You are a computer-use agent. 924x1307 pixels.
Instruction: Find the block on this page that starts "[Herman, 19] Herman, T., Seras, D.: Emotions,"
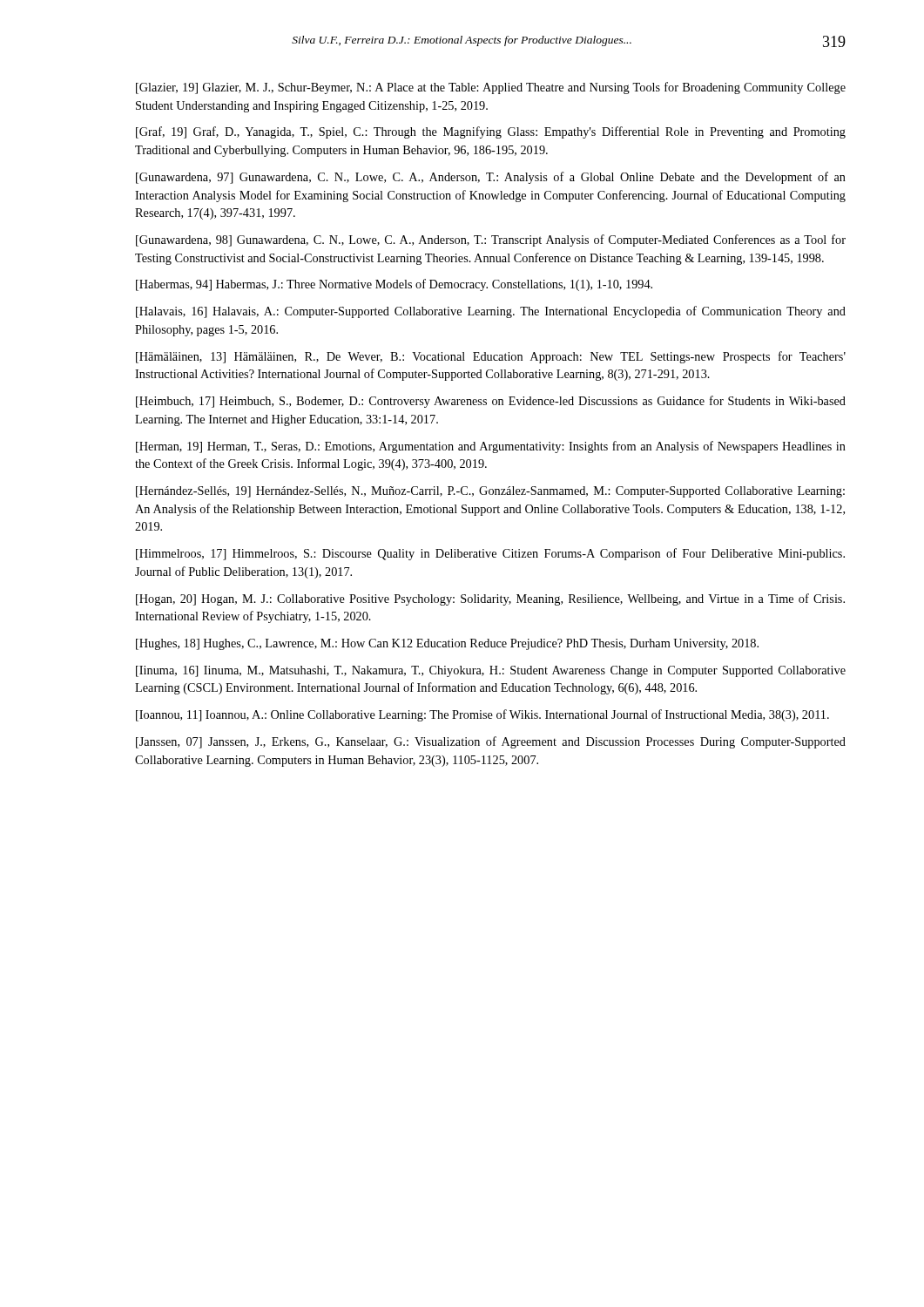click(490, 455)
